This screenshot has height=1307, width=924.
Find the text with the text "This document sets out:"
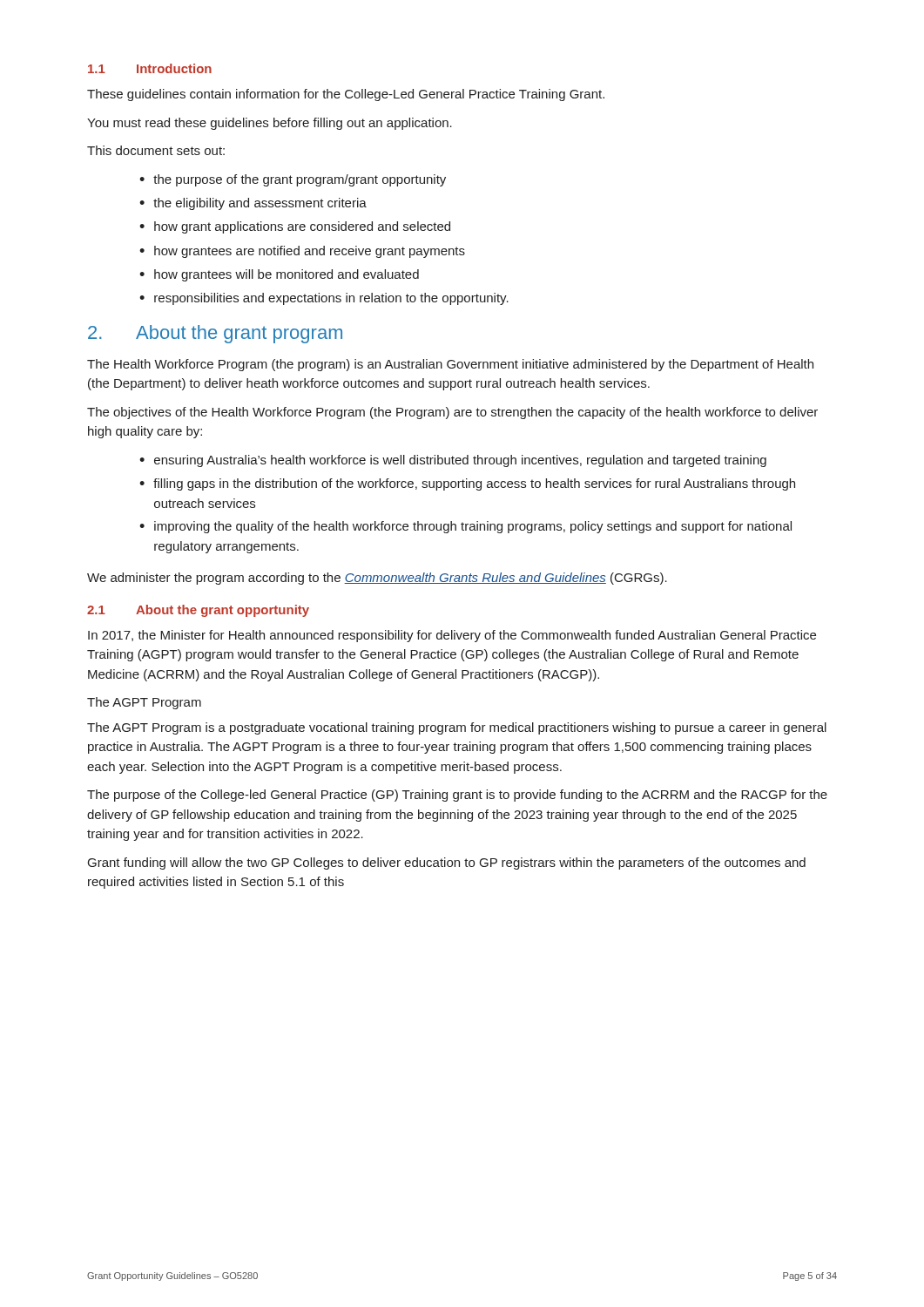156,150
